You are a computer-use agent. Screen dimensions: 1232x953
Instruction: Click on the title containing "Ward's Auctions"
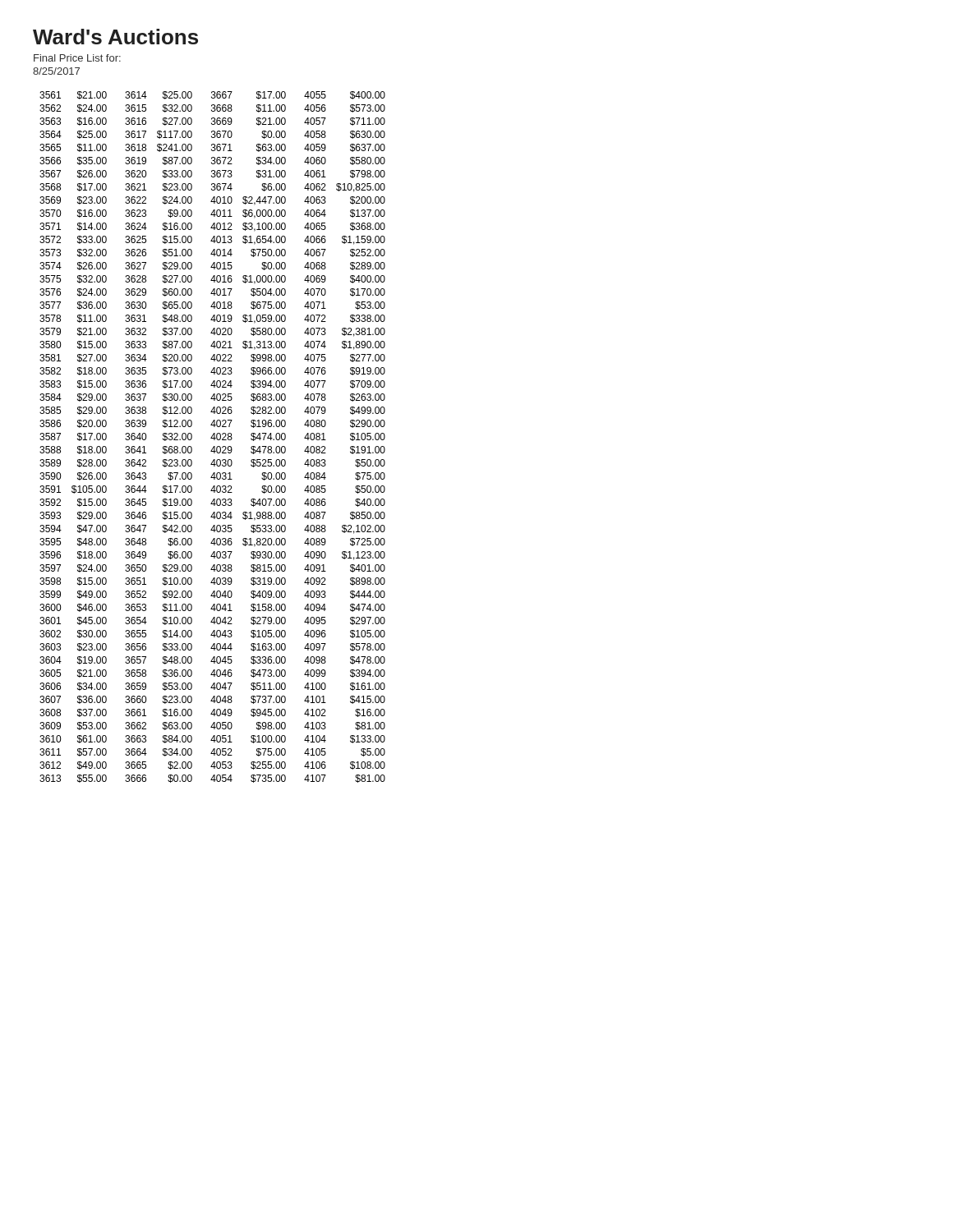pos(116,37)
